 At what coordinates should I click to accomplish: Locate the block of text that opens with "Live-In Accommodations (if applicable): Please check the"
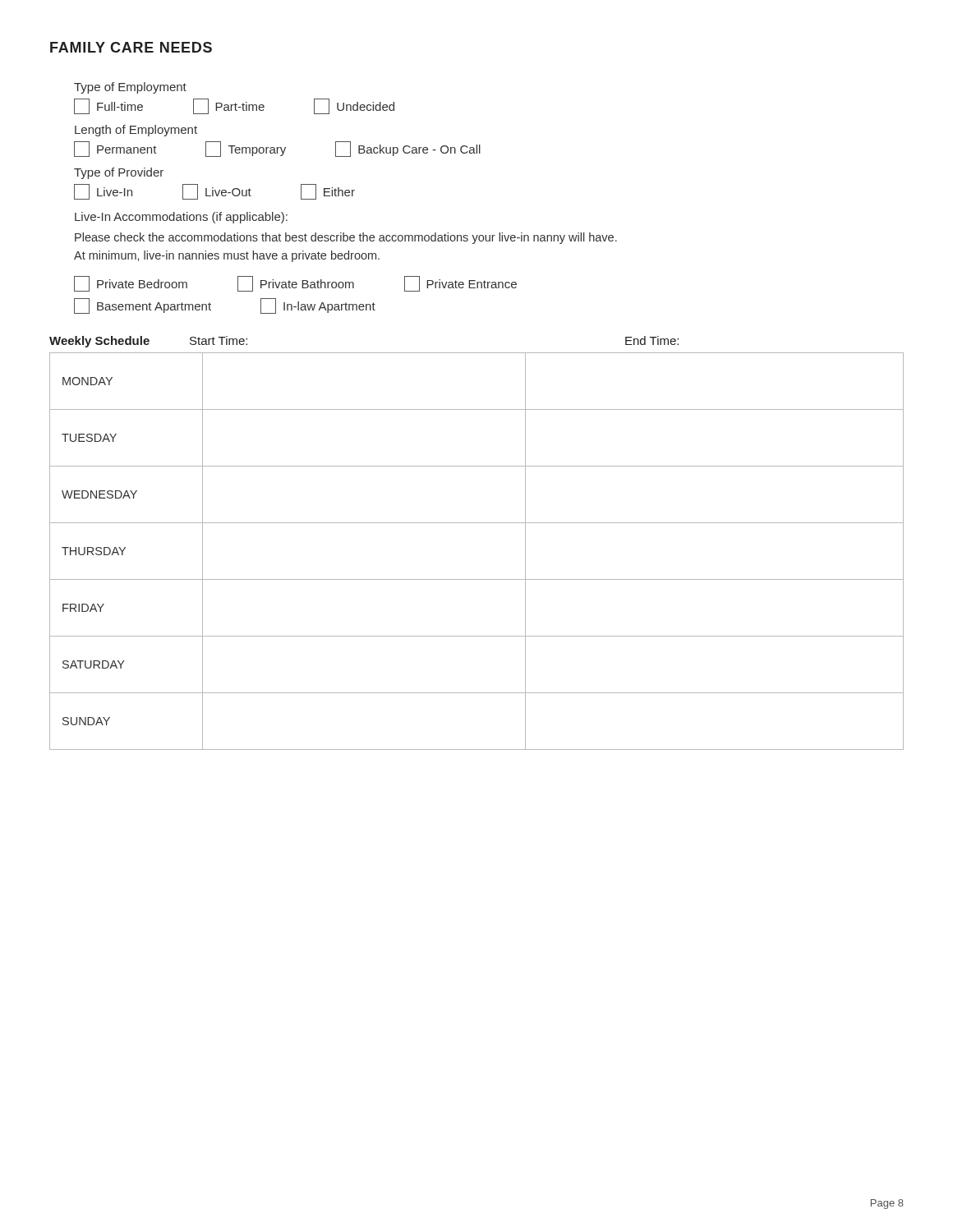tap(489, 236)
